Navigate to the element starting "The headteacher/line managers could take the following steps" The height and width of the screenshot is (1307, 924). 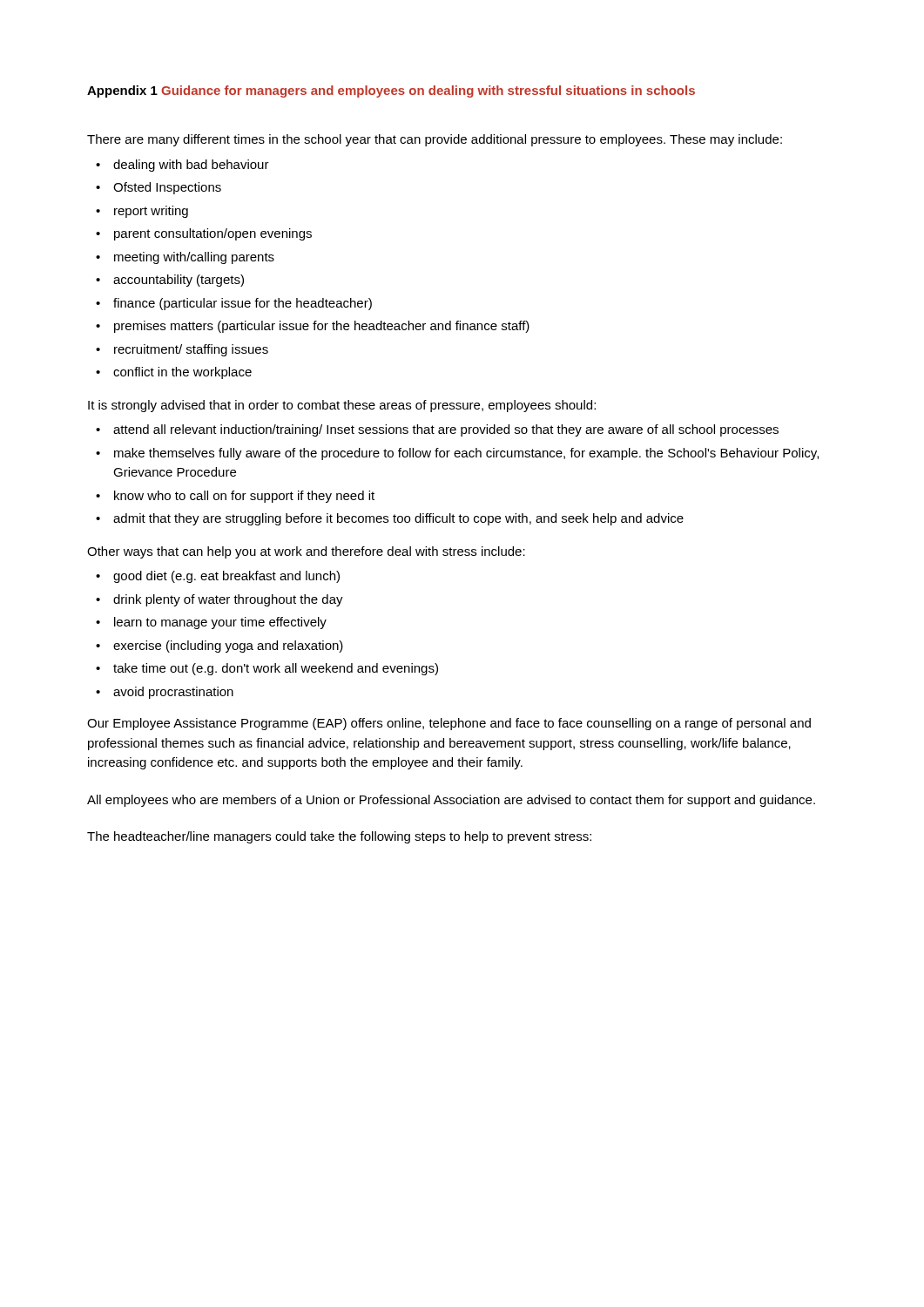coord(462,837)
